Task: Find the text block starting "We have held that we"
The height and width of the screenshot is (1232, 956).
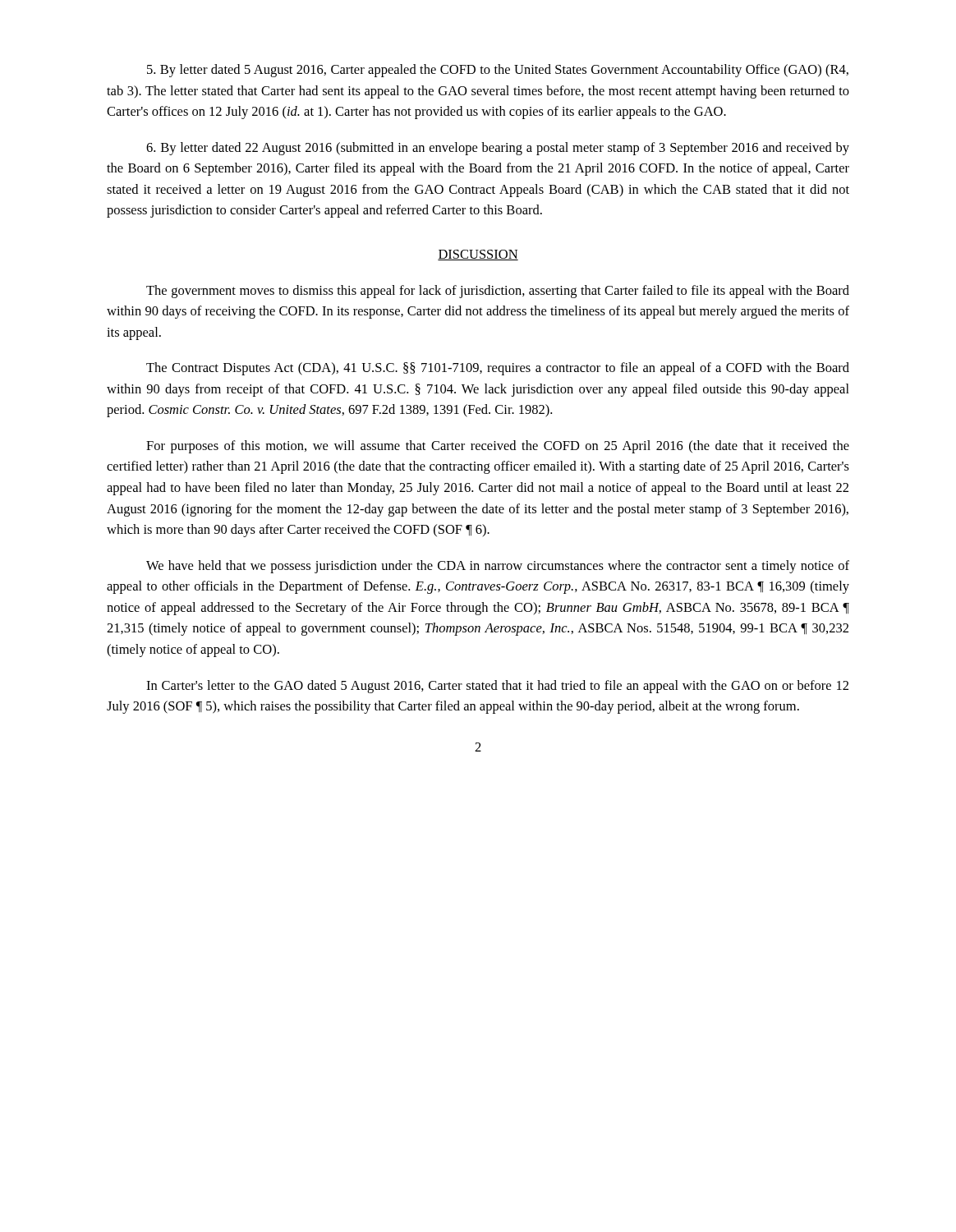Action: (x=478, y=607)
